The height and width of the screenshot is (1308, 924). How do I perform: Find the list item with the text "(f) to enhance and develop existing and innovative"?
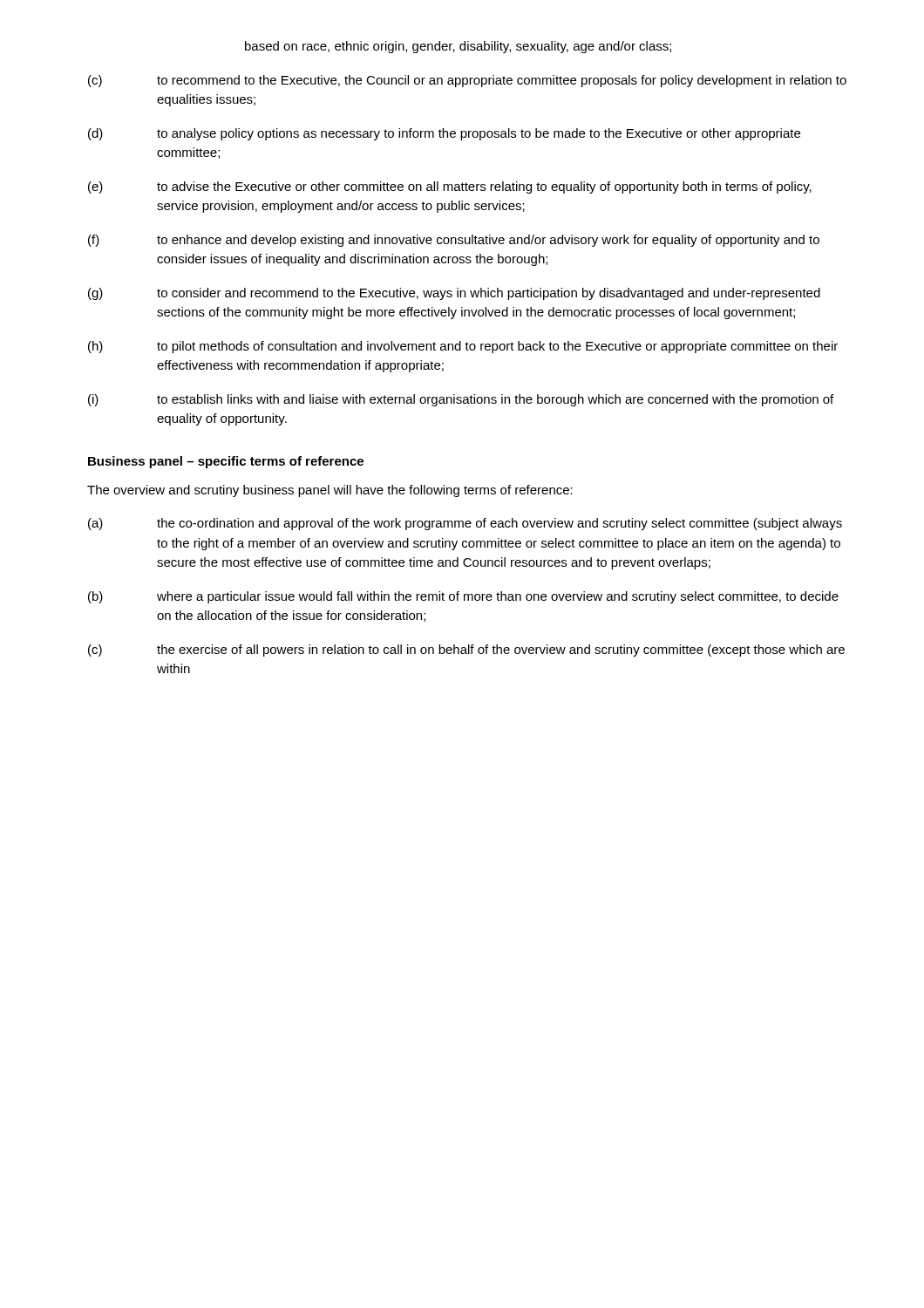point(471,249)
